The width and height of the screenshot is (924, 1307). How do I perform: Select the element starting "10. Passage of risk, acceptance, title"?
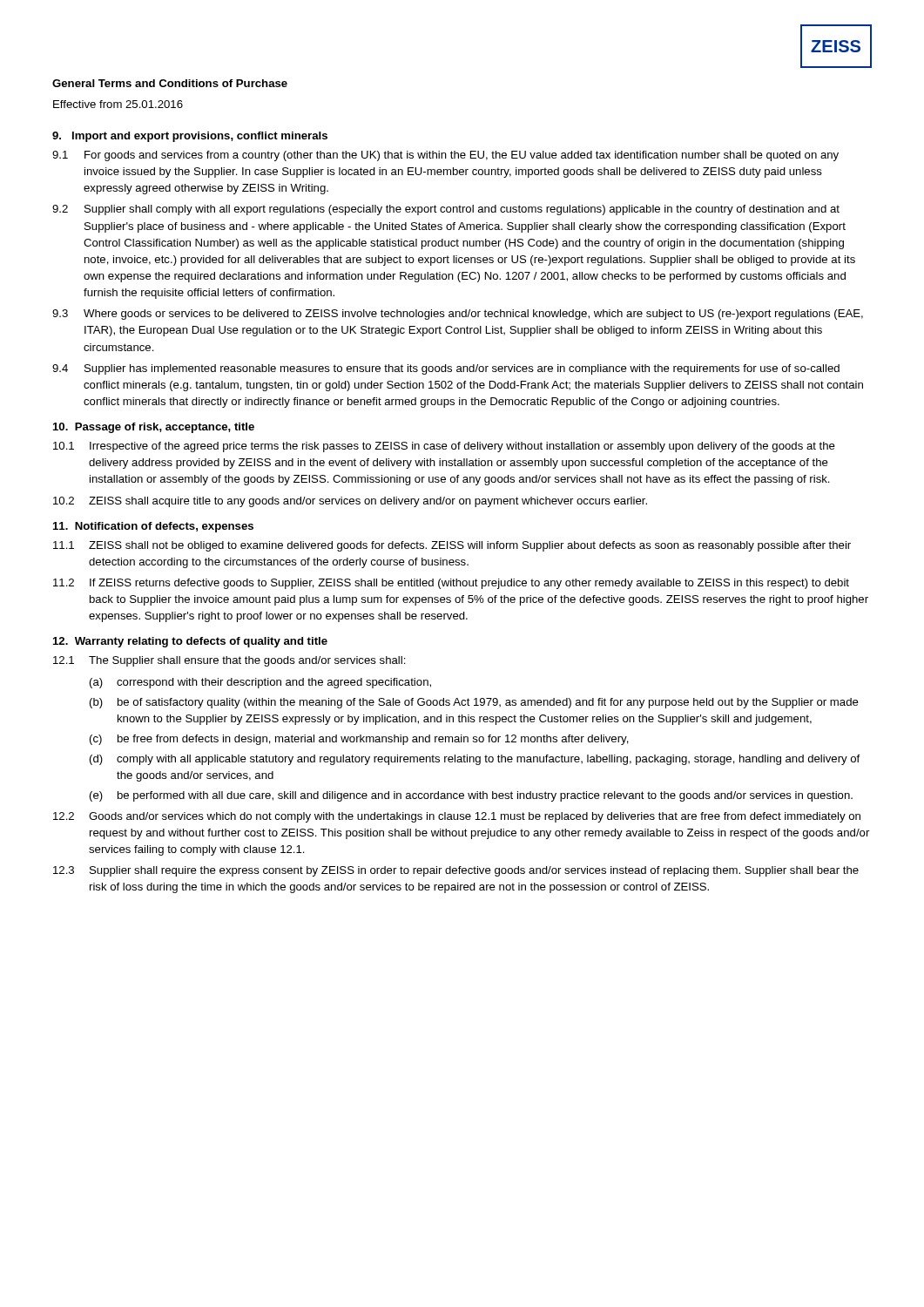[x=153, y=427]
